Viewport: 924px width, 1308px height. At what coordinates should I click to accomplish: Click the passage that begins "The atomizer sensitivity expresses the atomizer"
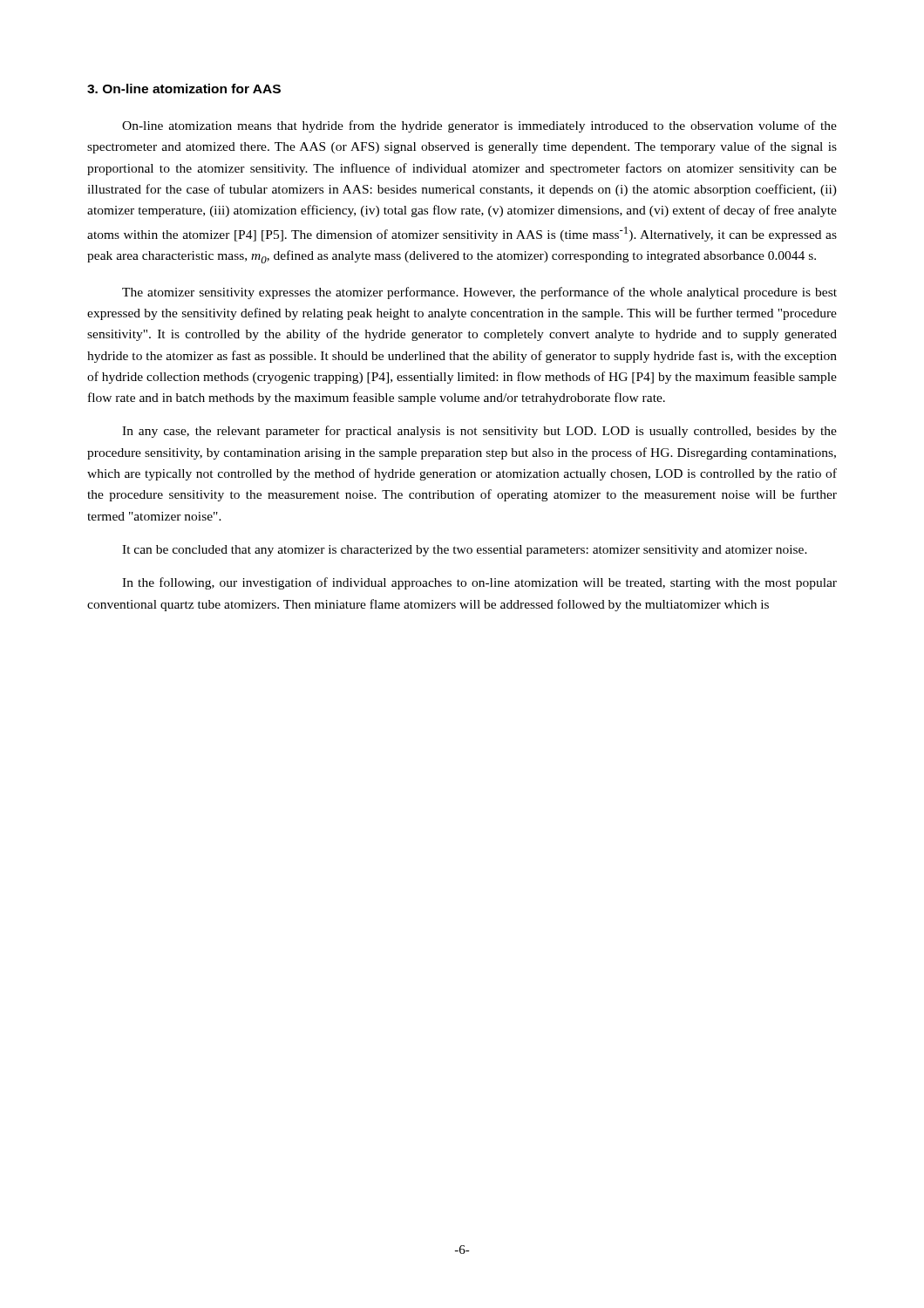(x=462, y=344)
